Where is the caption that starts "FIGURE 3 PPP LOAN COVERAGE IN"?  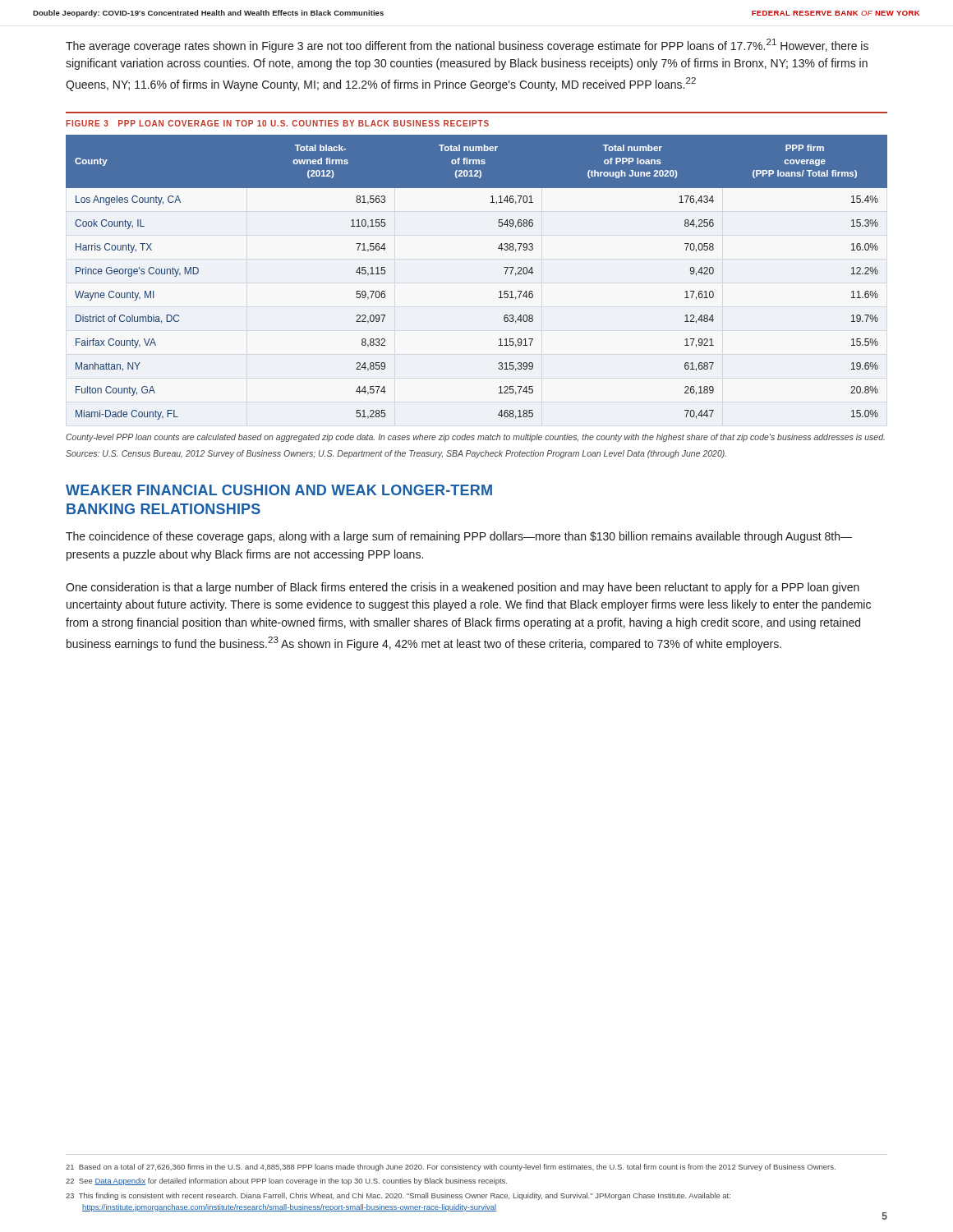pyautogui.click(x=278, y=124)
